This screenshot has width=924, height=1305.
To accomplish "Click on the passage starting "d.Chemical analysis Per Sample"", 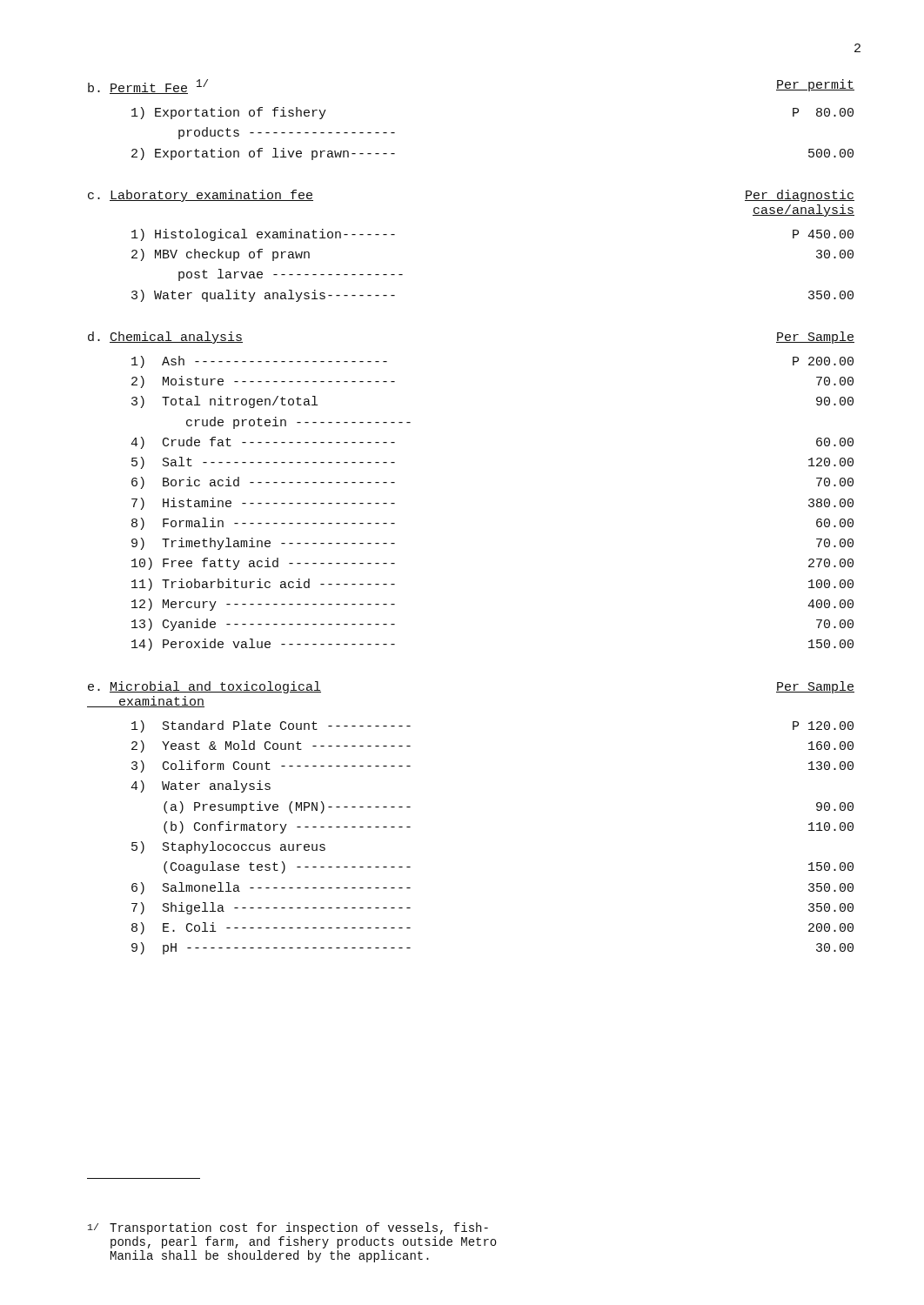I will pos(176,342).
